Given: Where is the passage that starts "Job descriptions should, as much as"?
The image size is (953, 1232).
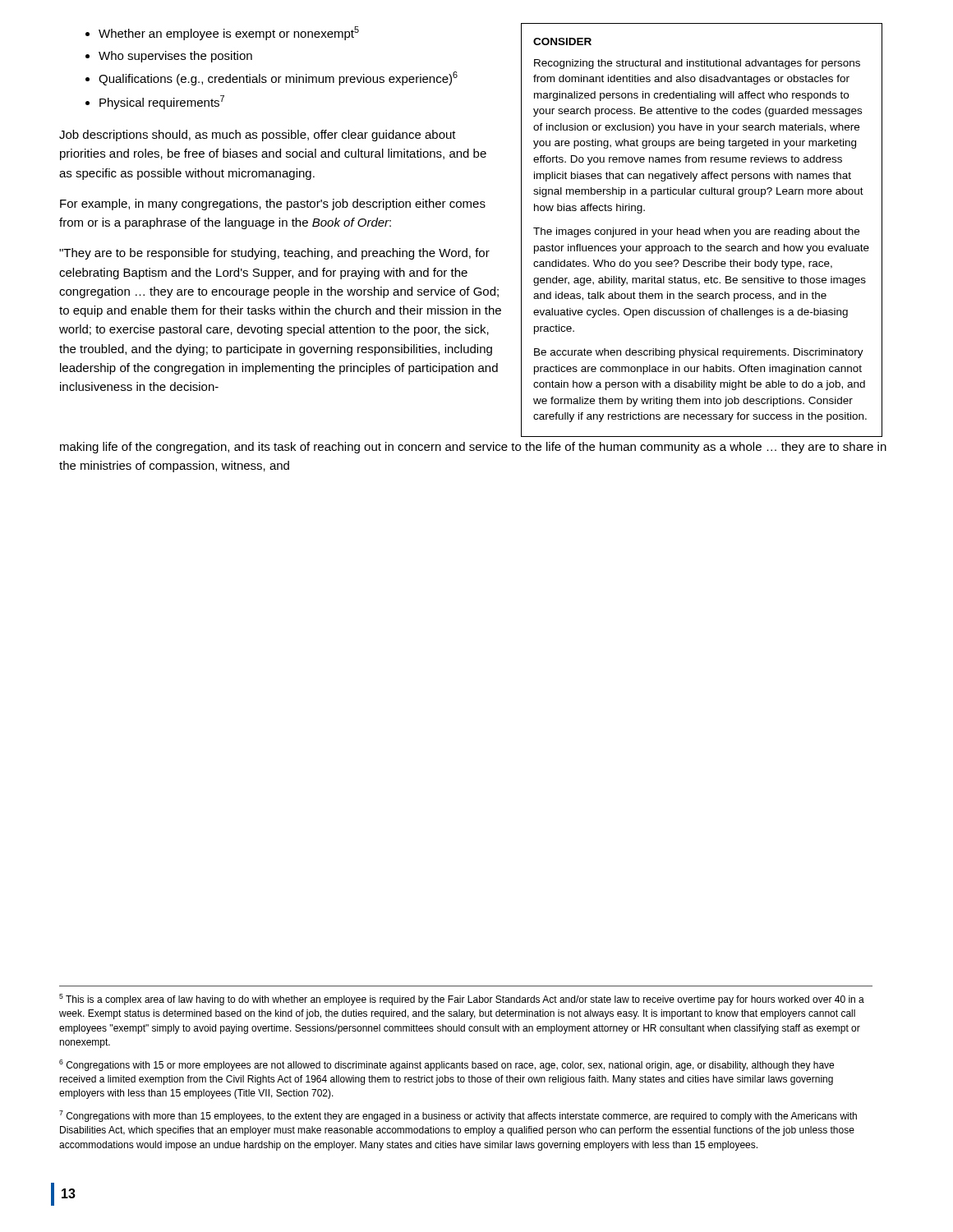Looking at the screenshot, I should pos(273,153).
